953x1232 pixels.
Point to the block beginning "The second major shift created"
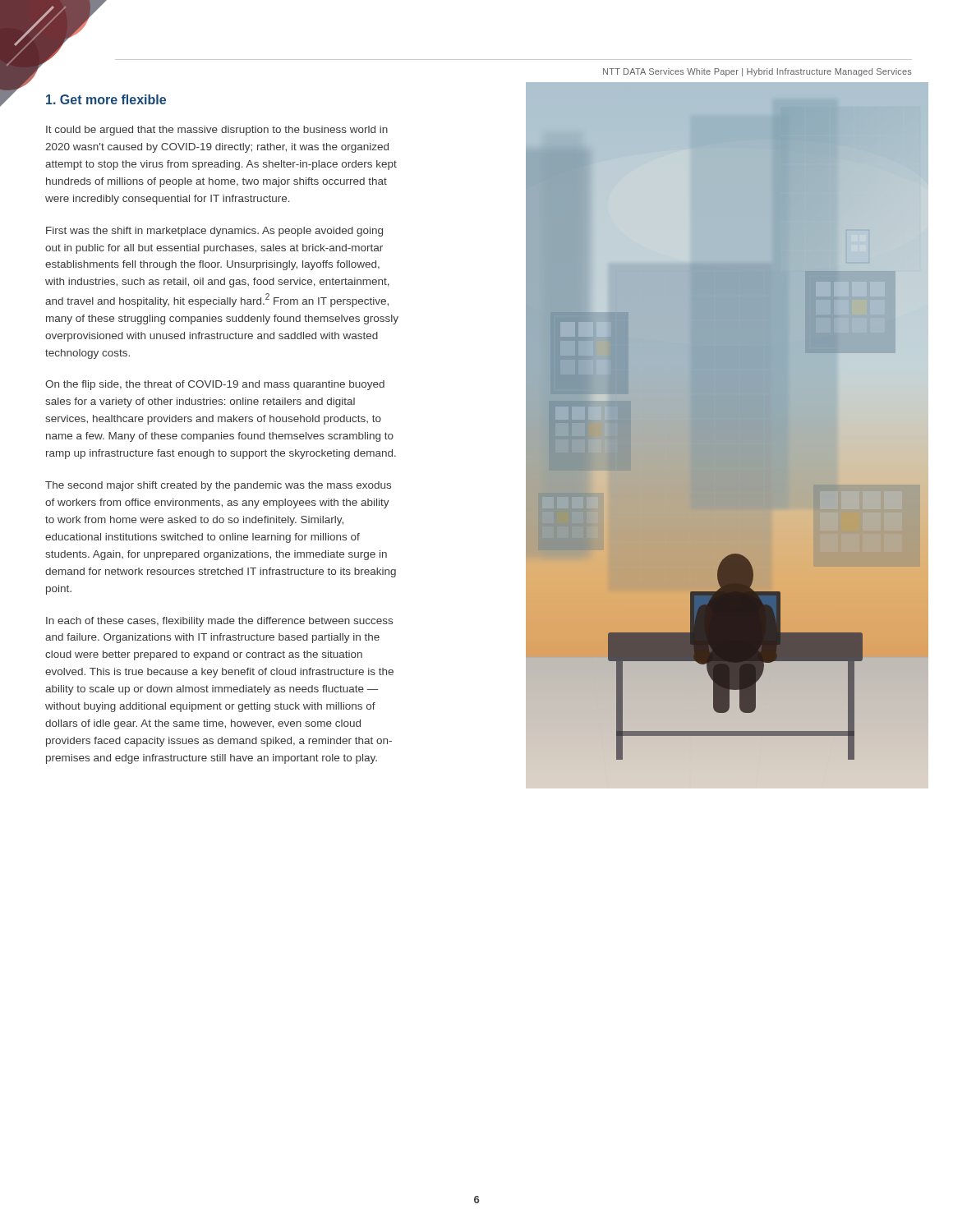click(x=221, y=537)
